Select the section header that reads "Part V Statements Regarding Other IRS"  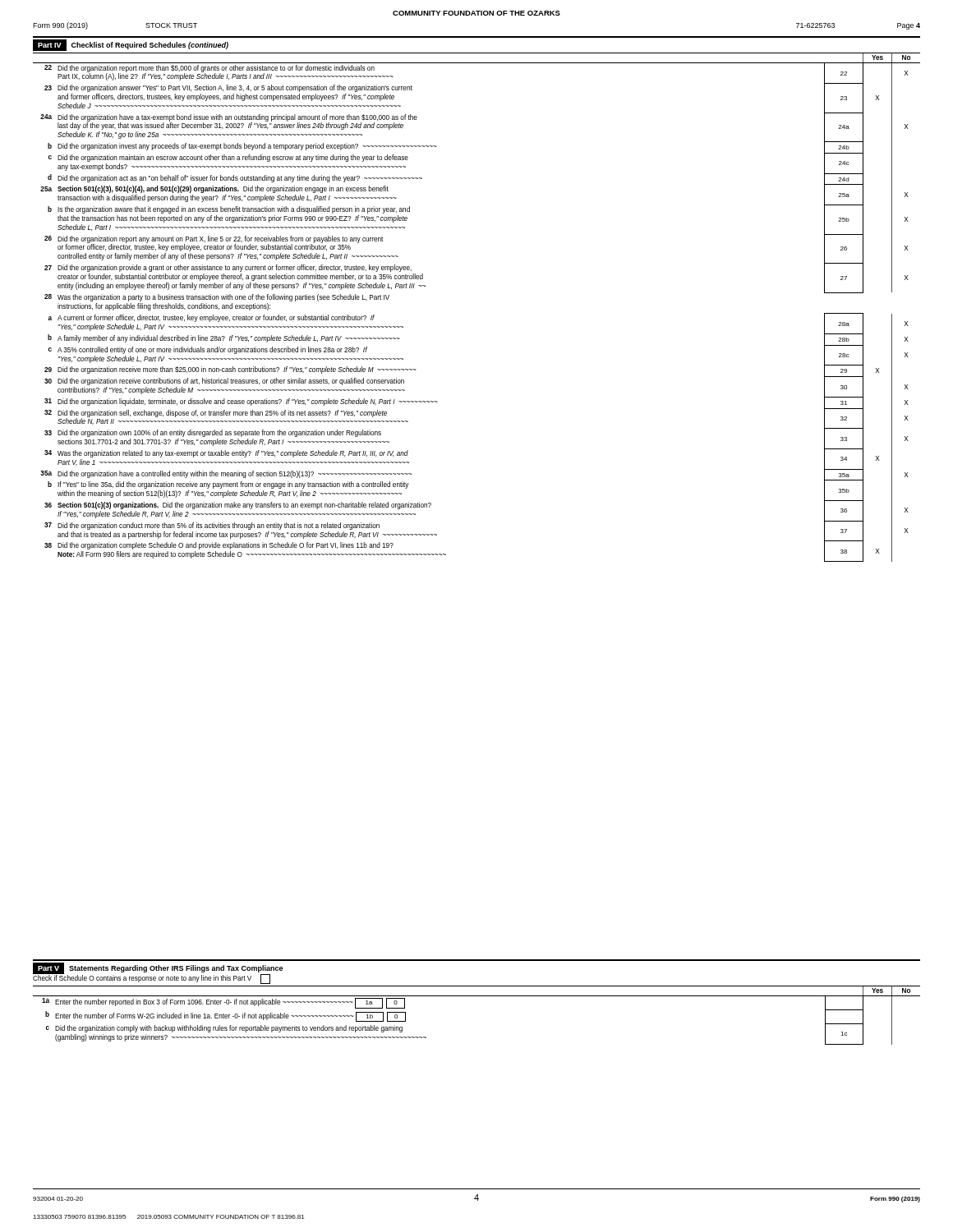(x=158, y=968)
